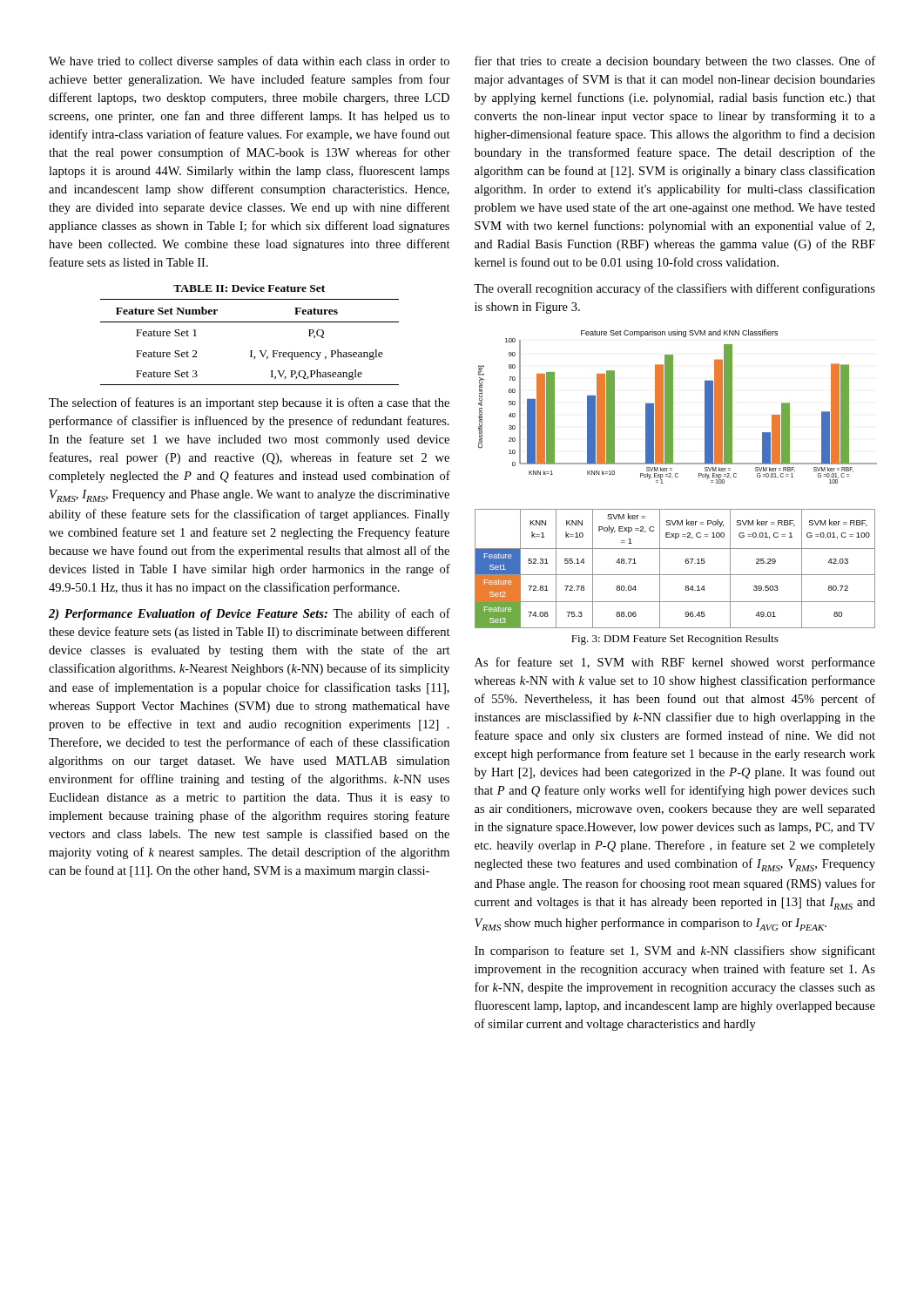924x1307 pixels.
Task: Locate the passage starting "As for feature set 1,"
Action: coord(675,794)
